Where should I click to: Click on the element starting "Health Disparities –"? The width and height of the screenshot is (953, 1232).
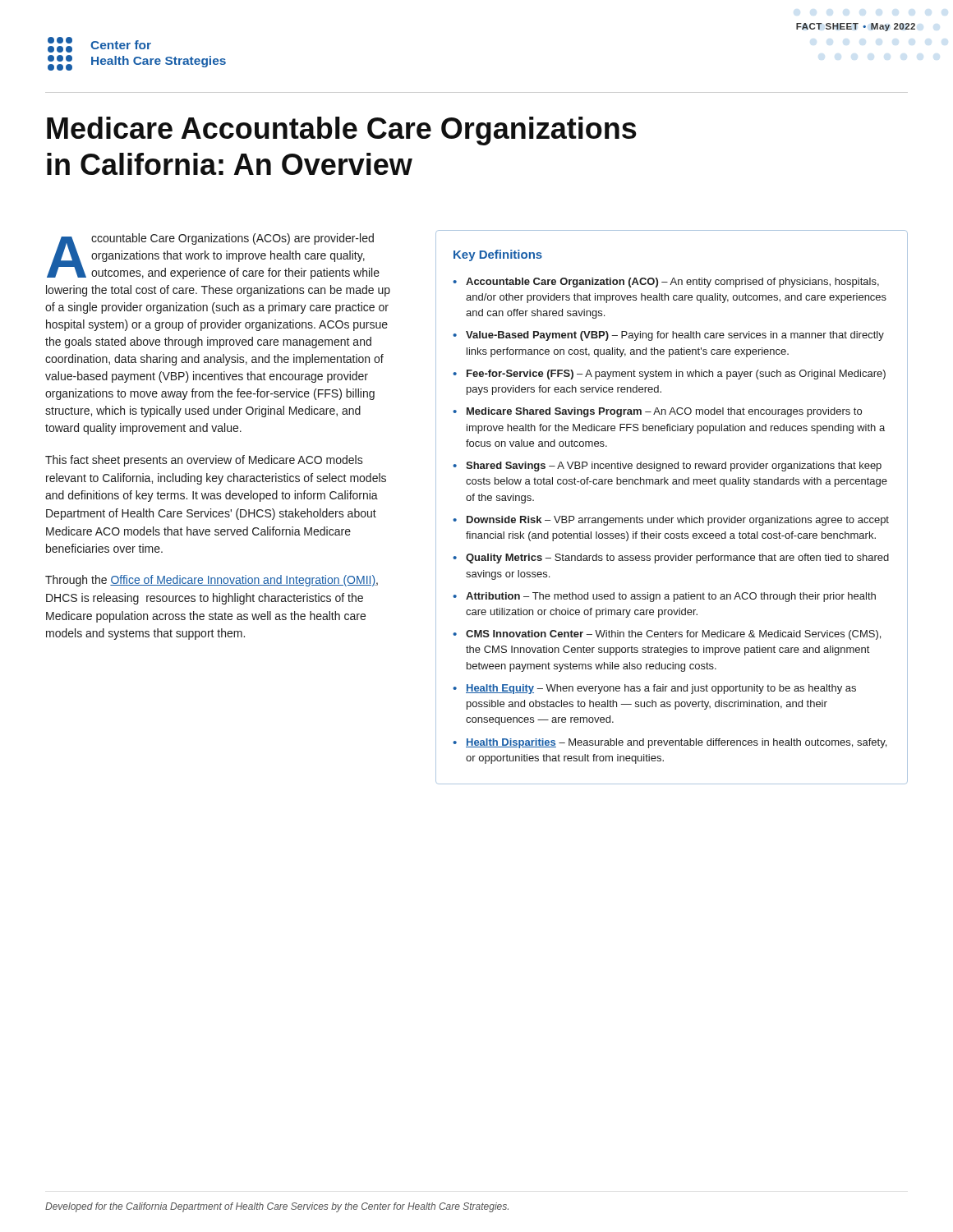click(x=677, y=750)
